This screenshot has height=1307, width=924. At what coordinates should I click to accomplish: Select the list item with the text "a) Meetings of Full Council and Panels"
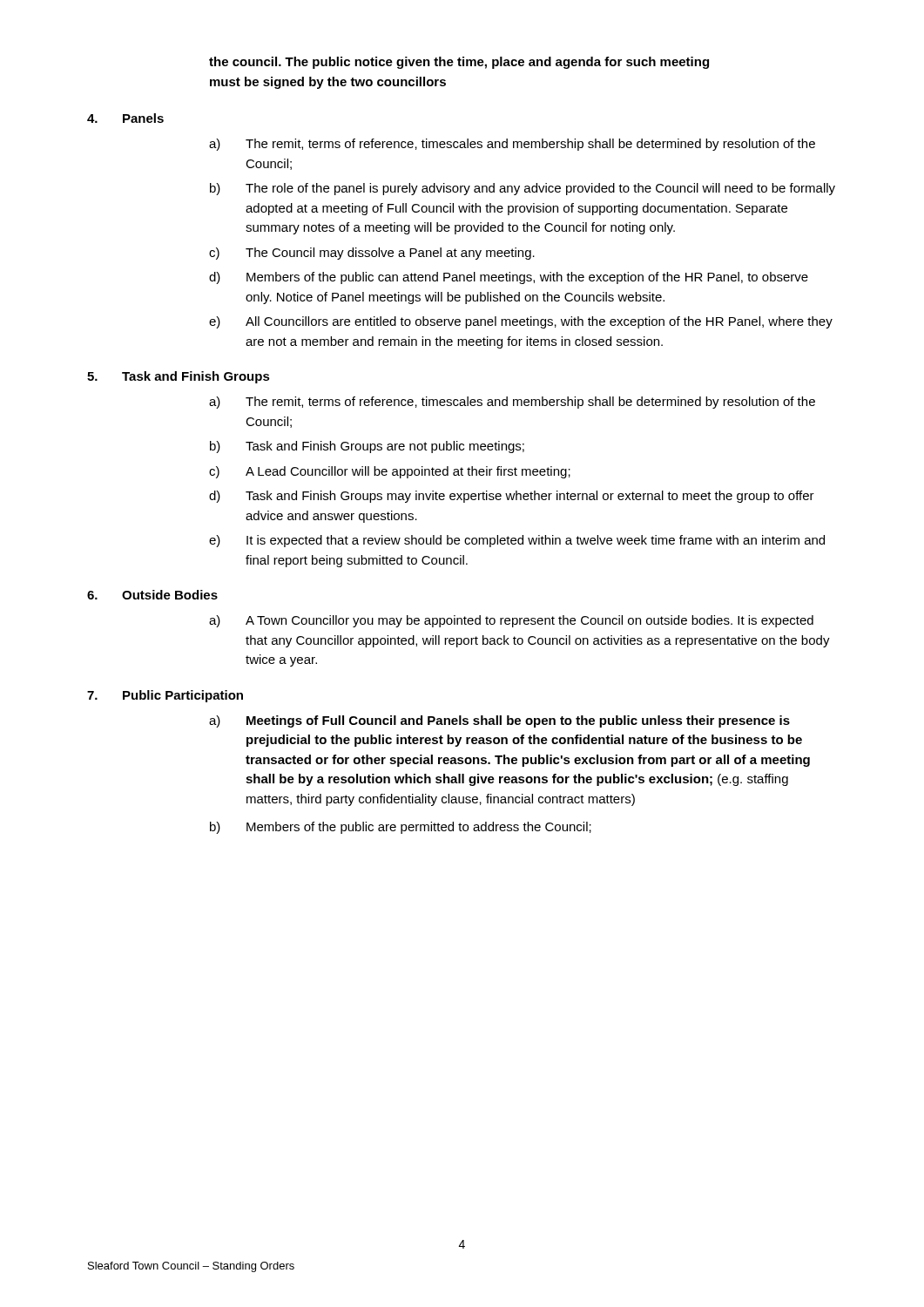(523, 760)
